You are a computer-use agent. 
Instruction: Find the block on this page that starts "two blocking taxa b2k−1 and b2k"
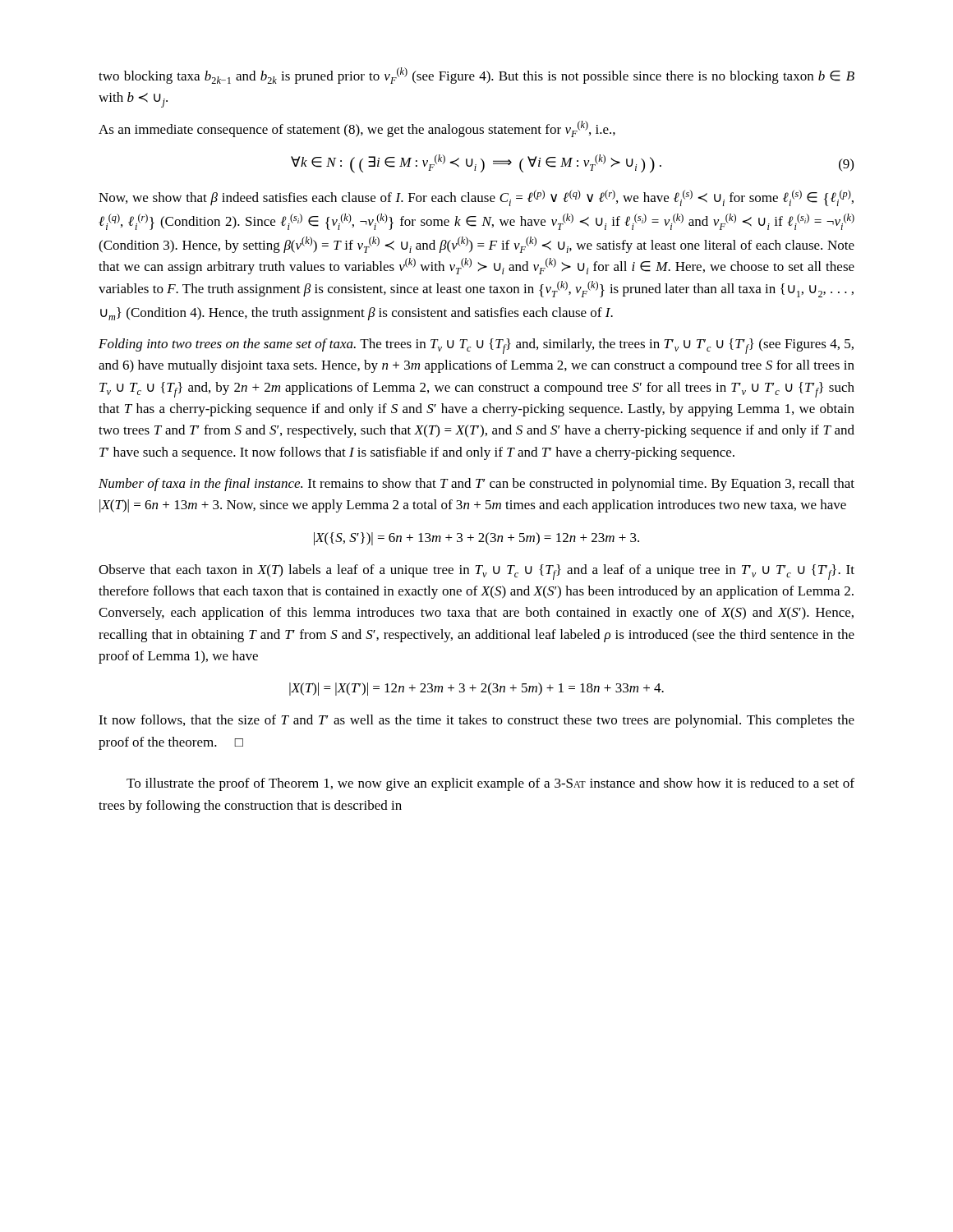point(476,87)
